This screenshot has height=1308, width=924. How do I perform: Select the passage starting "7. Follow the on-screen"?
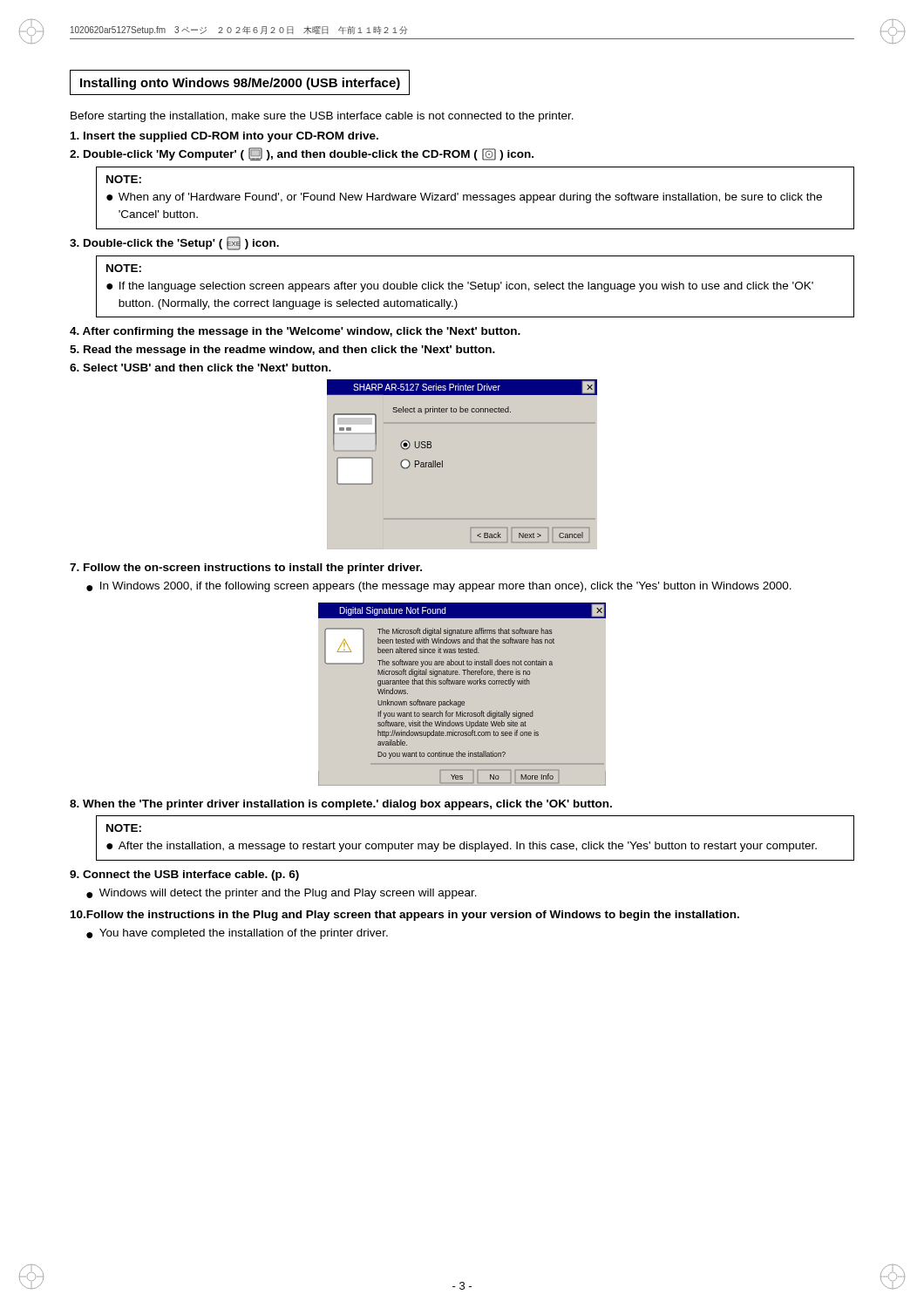pos(246,567)
